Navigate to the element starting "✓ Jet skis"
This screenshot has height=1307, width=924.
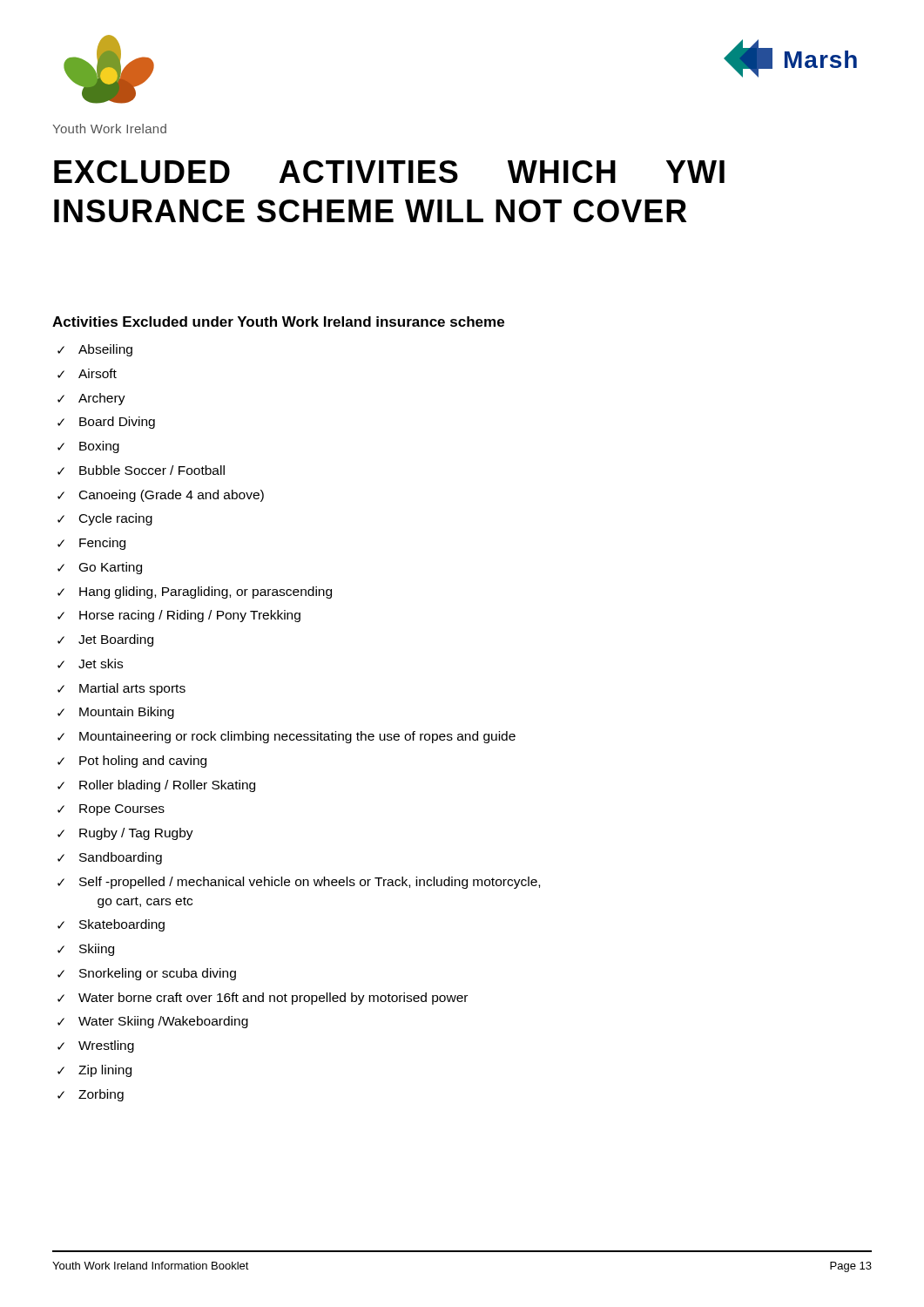(90, 664)
